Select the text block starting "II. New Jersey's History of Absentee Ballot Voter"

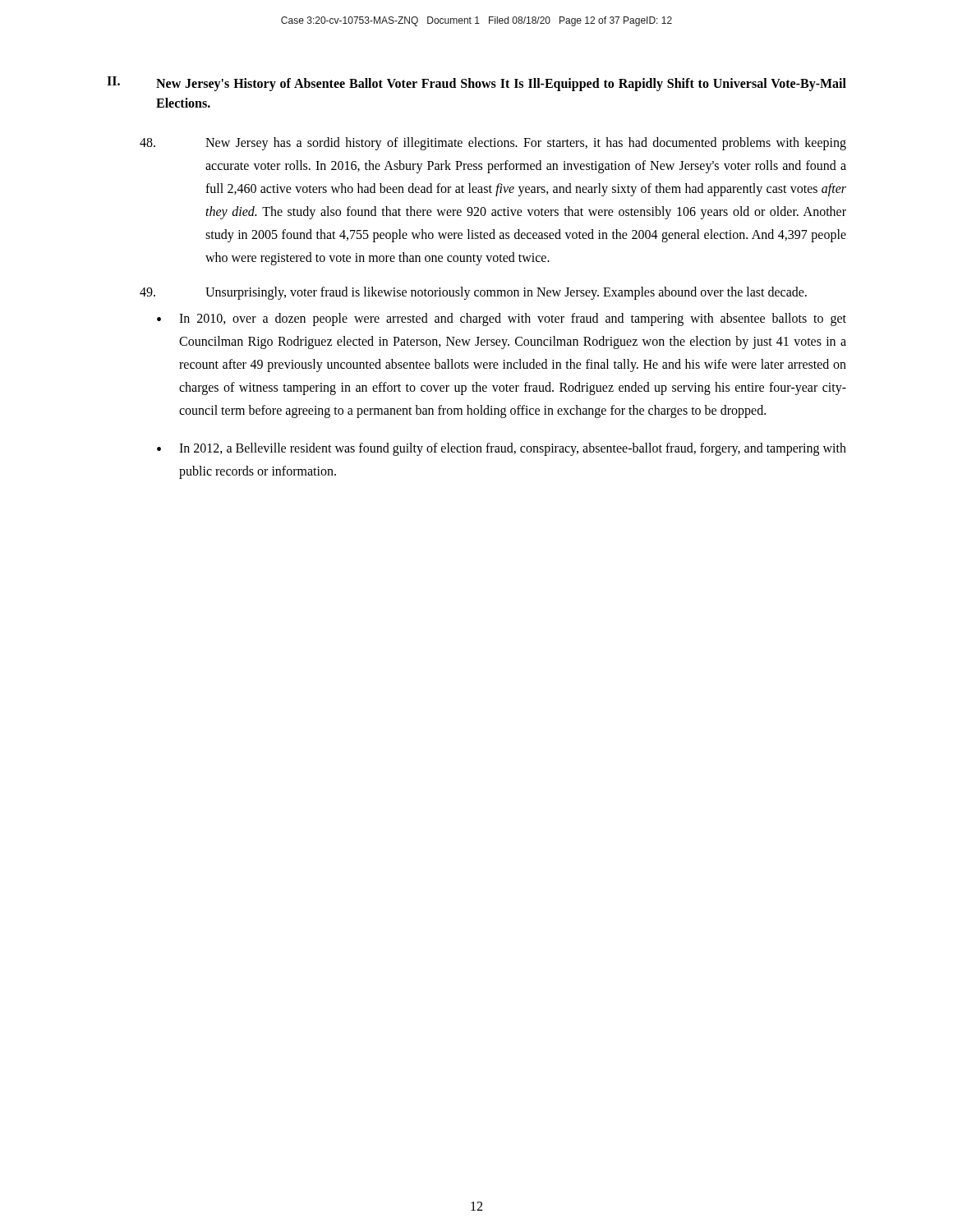coord(476,94)
